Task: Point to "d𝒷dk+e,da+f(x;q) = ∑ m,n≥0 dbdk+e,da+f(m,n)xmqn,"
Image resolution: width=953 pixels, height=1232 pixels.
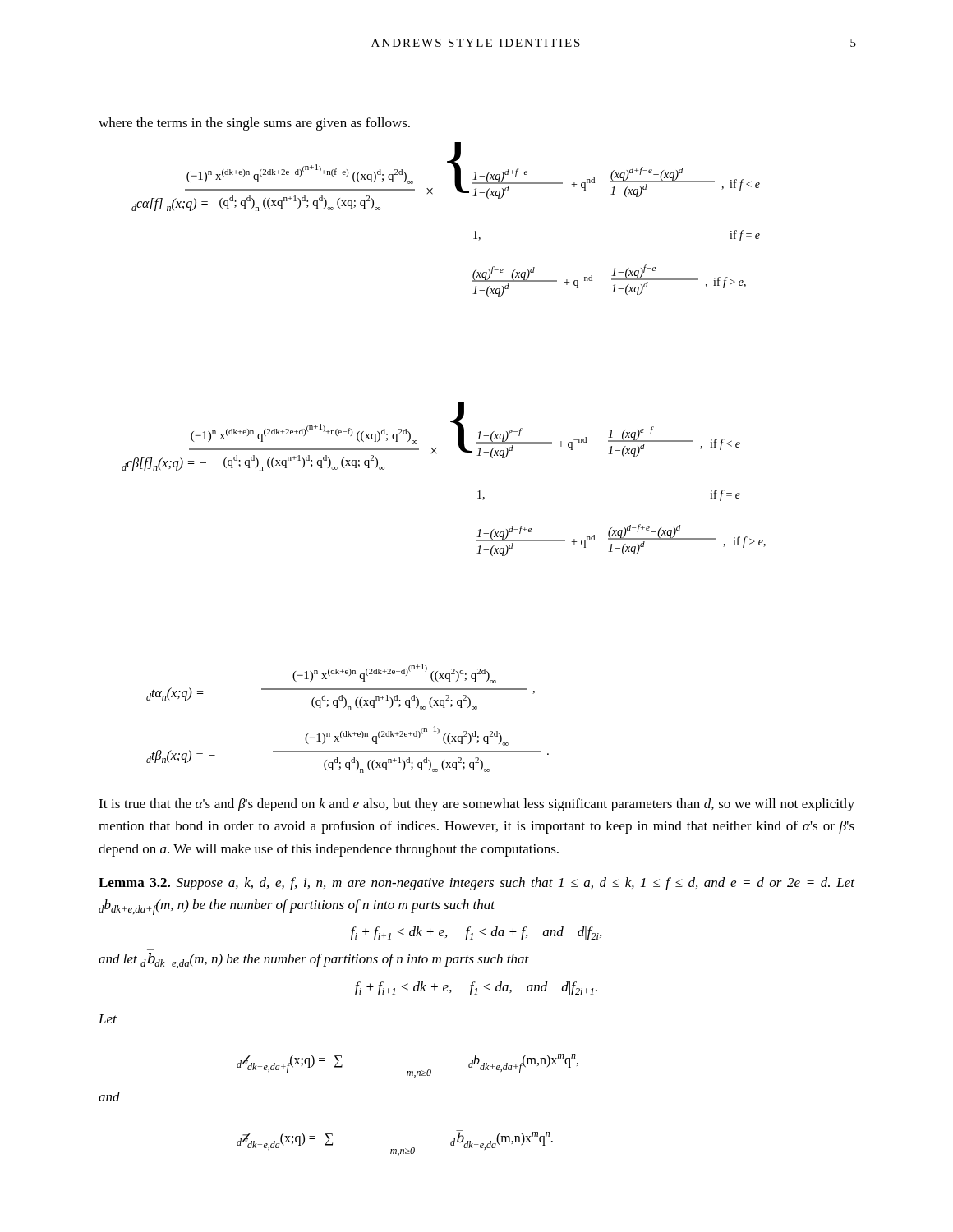Action: coord(476,1056)
